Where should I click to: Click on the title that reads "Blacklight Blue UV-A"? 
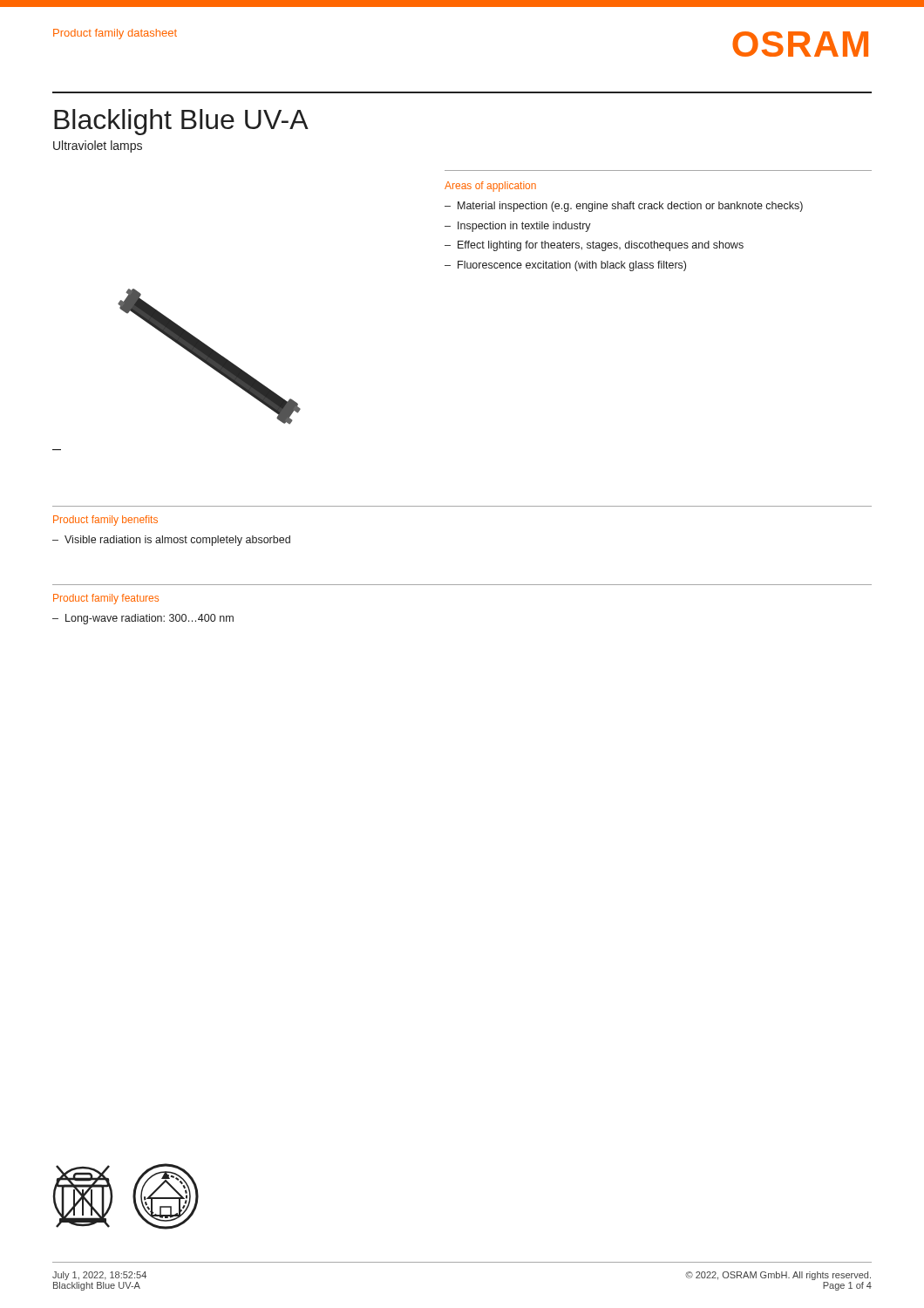click(180, 120)
